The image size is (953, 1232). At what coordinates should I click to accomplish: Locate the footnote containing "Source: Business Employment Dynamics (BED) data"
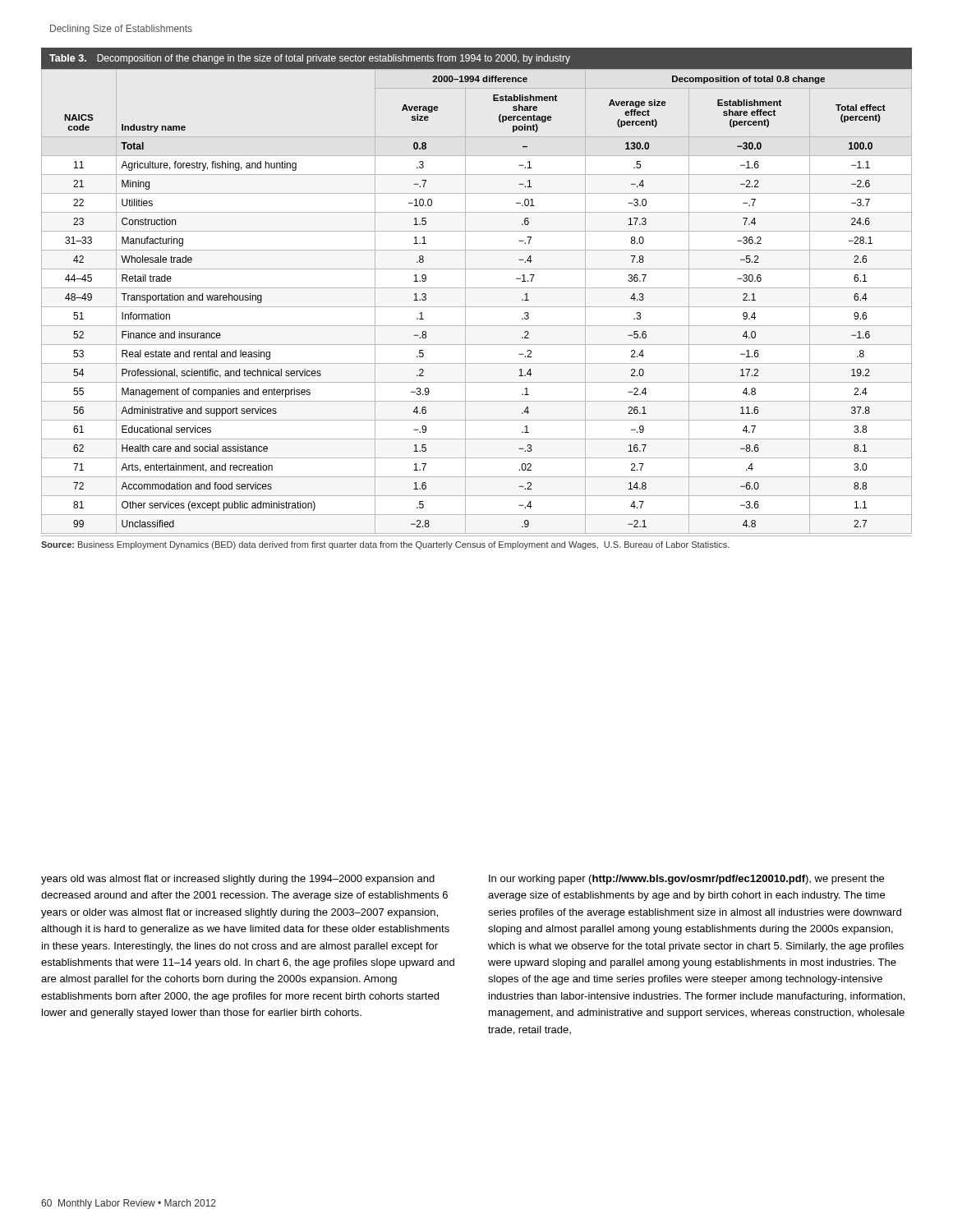[385, 545]
